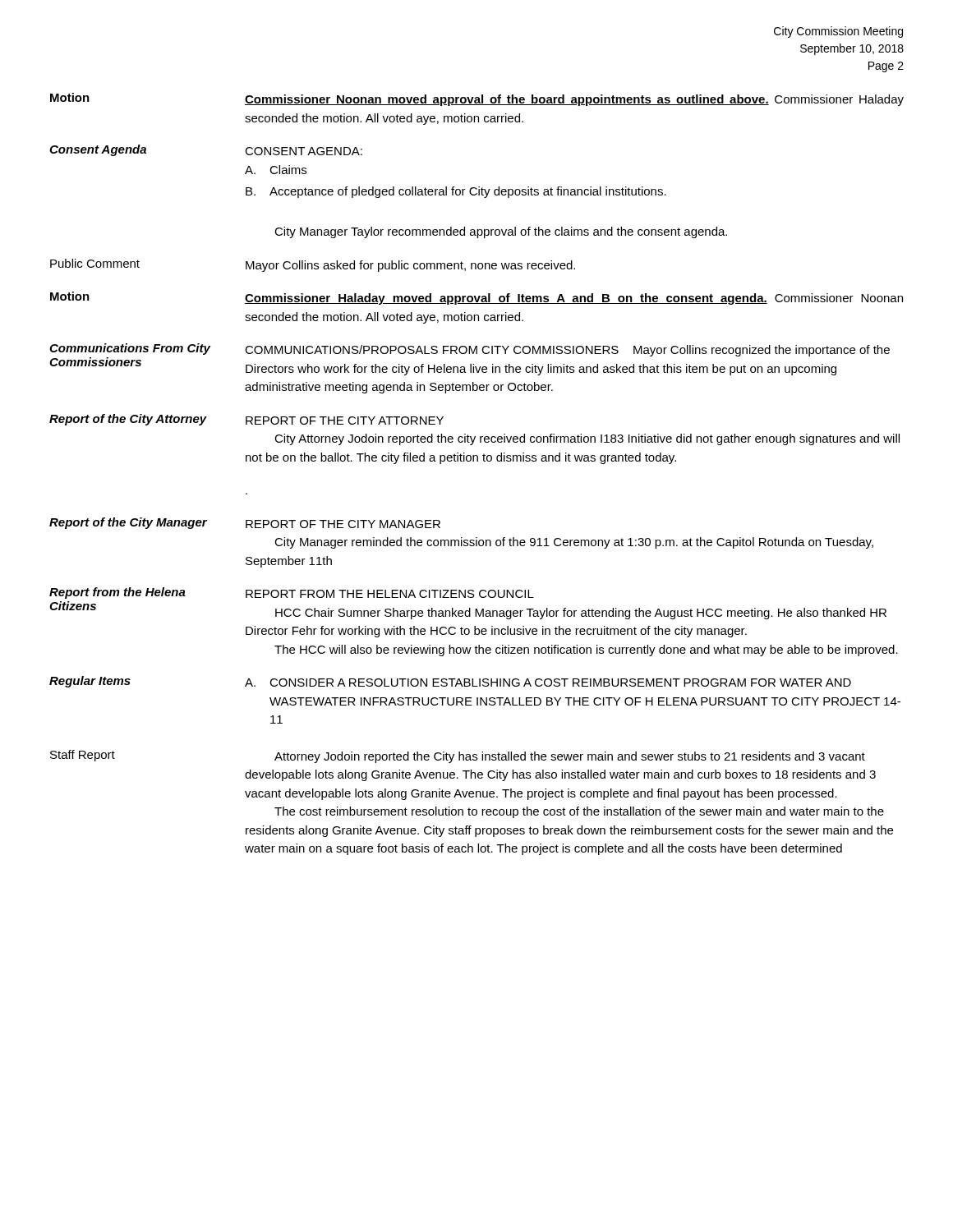Where is the passage that starts "Staff Report Attorney Jodoin reported the"?
The width and height of the screenshot is (953, 1232).
tap(476, 802)
